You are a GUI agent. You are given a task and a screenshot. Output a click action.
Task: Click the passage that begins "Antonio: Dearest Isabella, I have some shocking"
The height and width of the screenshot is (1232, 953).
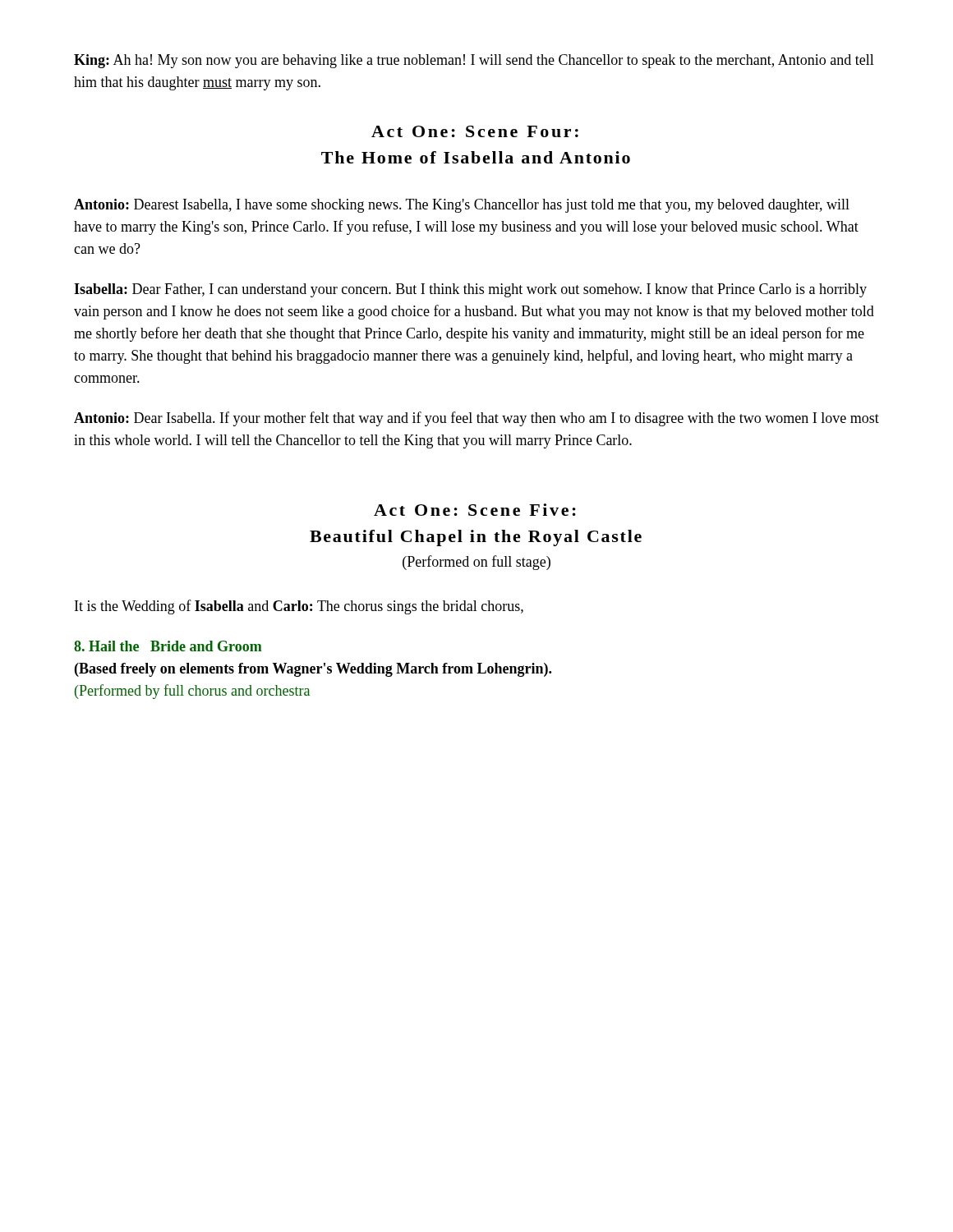(x=466, y=227)
